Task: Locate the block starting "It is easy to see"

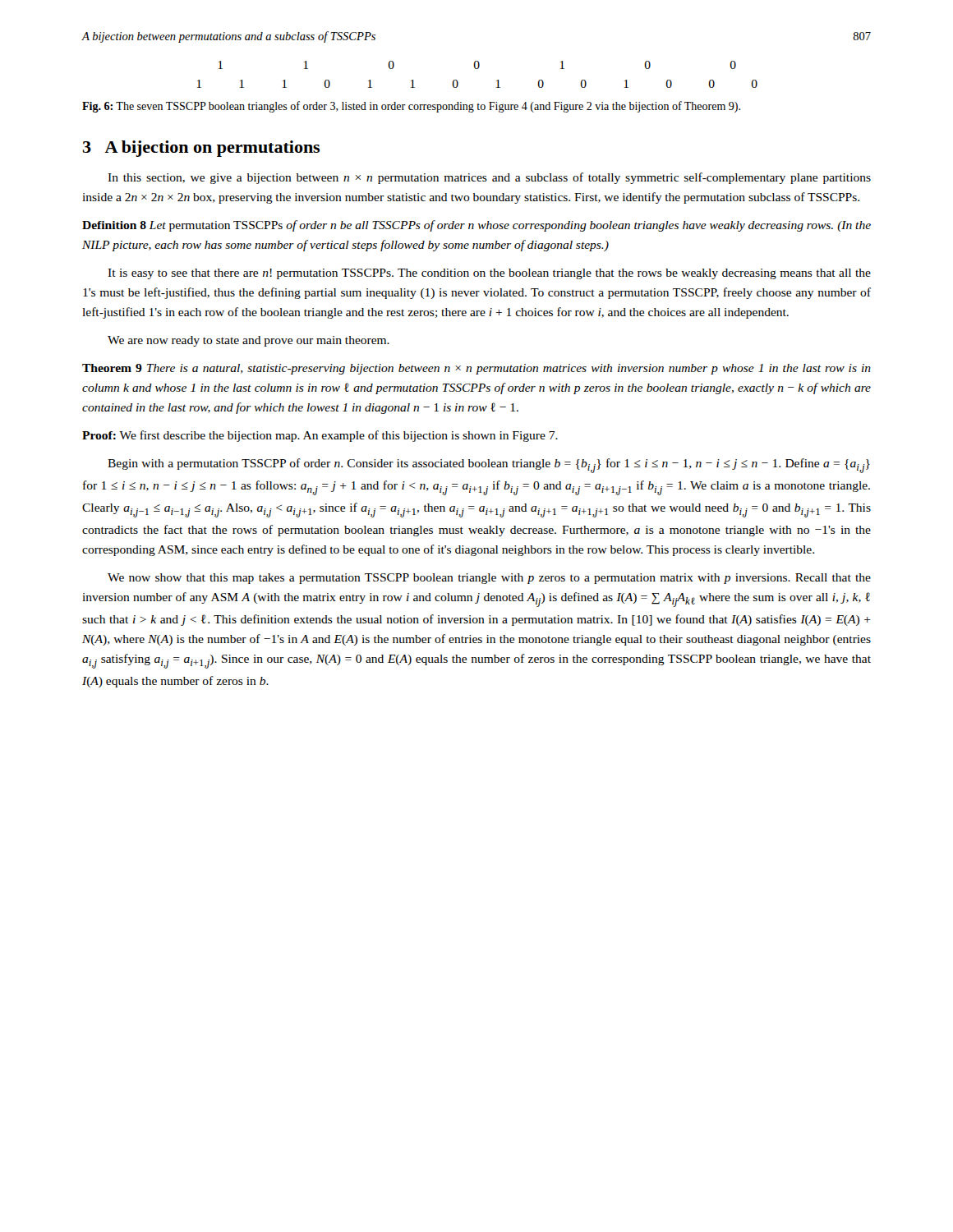Action: (476, 292)
